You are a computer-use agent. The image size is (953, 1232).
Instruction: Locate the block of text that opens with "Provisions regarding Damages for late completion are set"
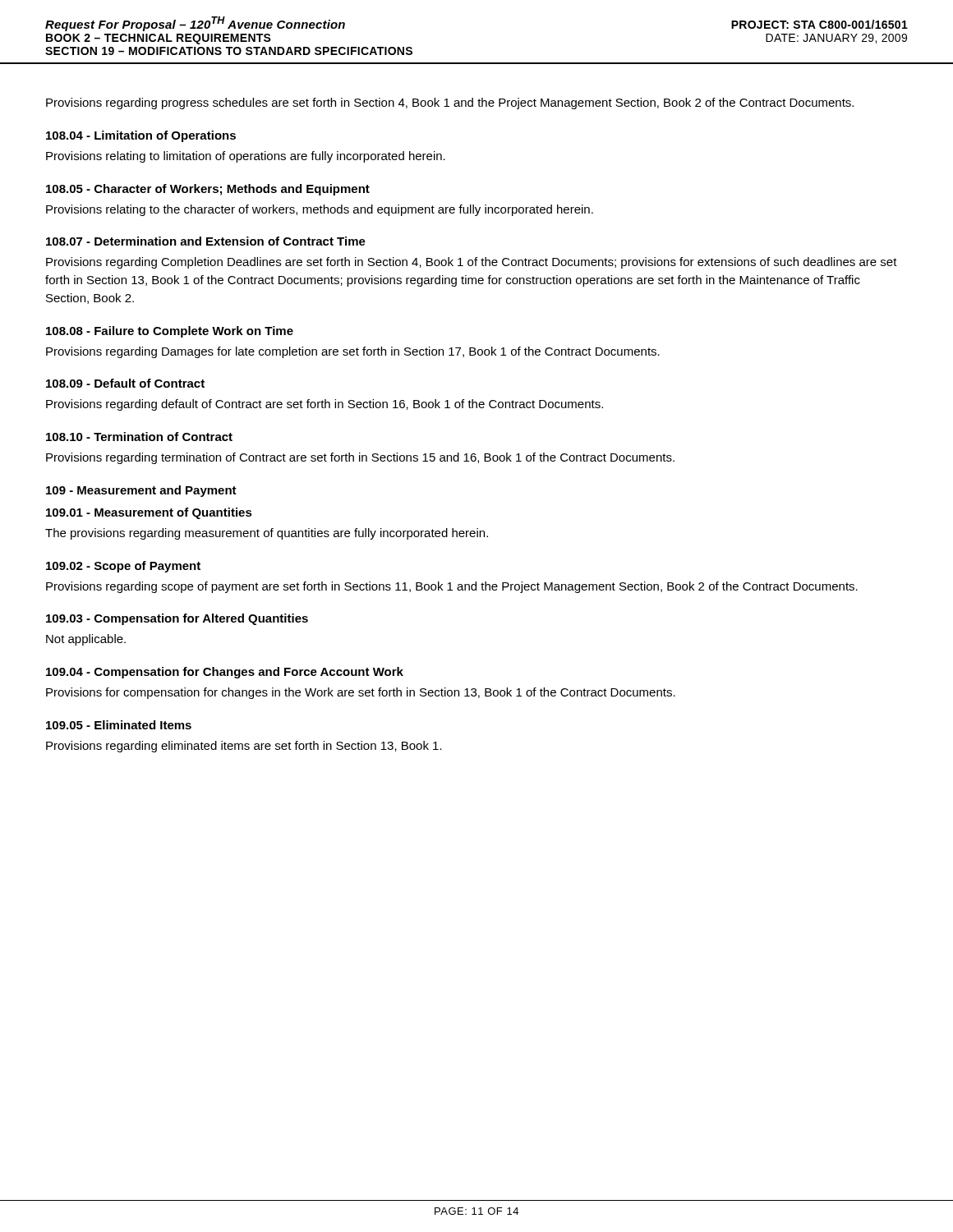point(353,351)
